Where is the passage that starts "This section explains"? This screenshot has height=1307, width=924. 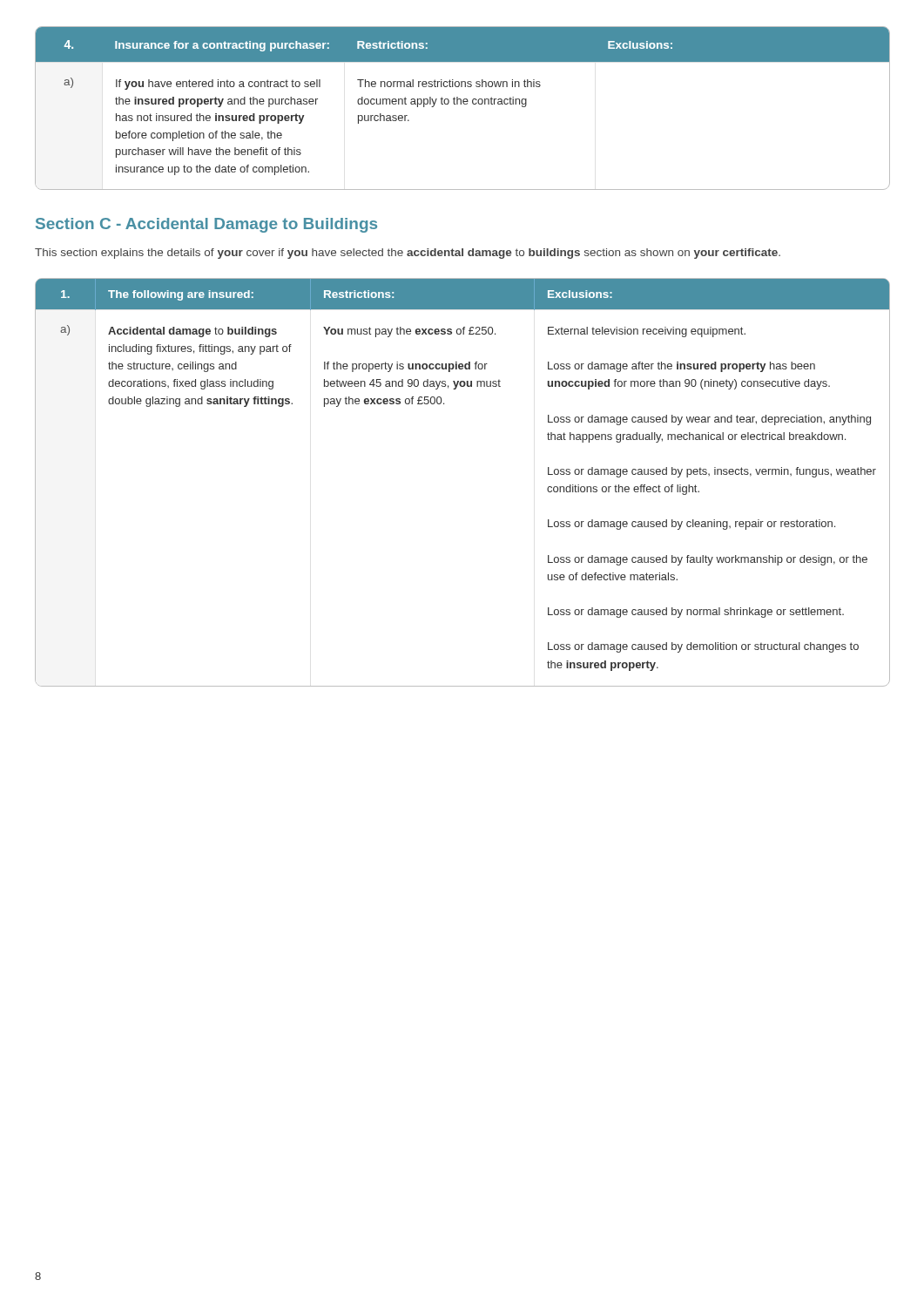tap(408, 252)
